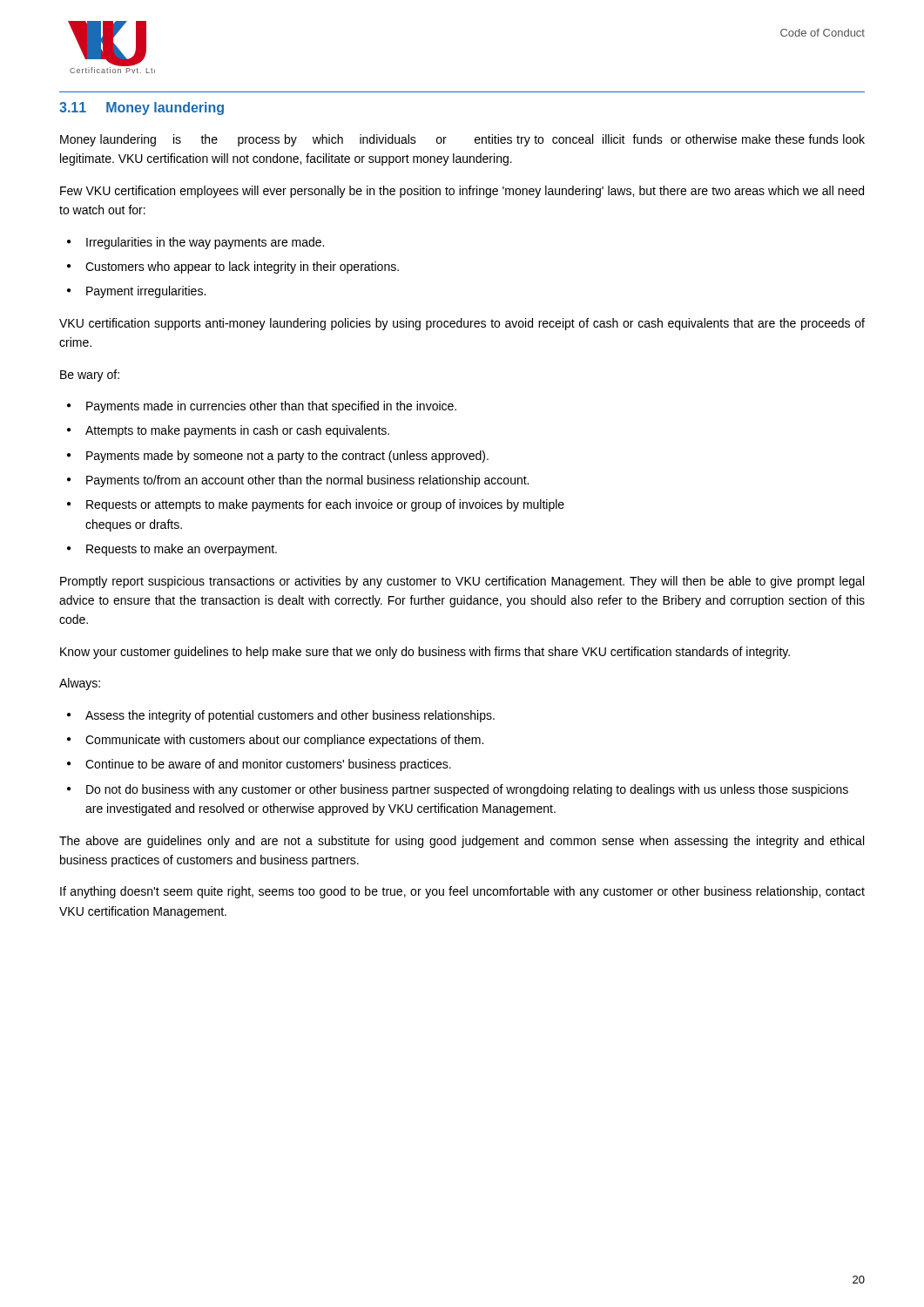Click on the list item that says "Requests or attempts to make payments for each"
Image resolution: width=924 pixels, height=1307 pixels.
(325, 515)
